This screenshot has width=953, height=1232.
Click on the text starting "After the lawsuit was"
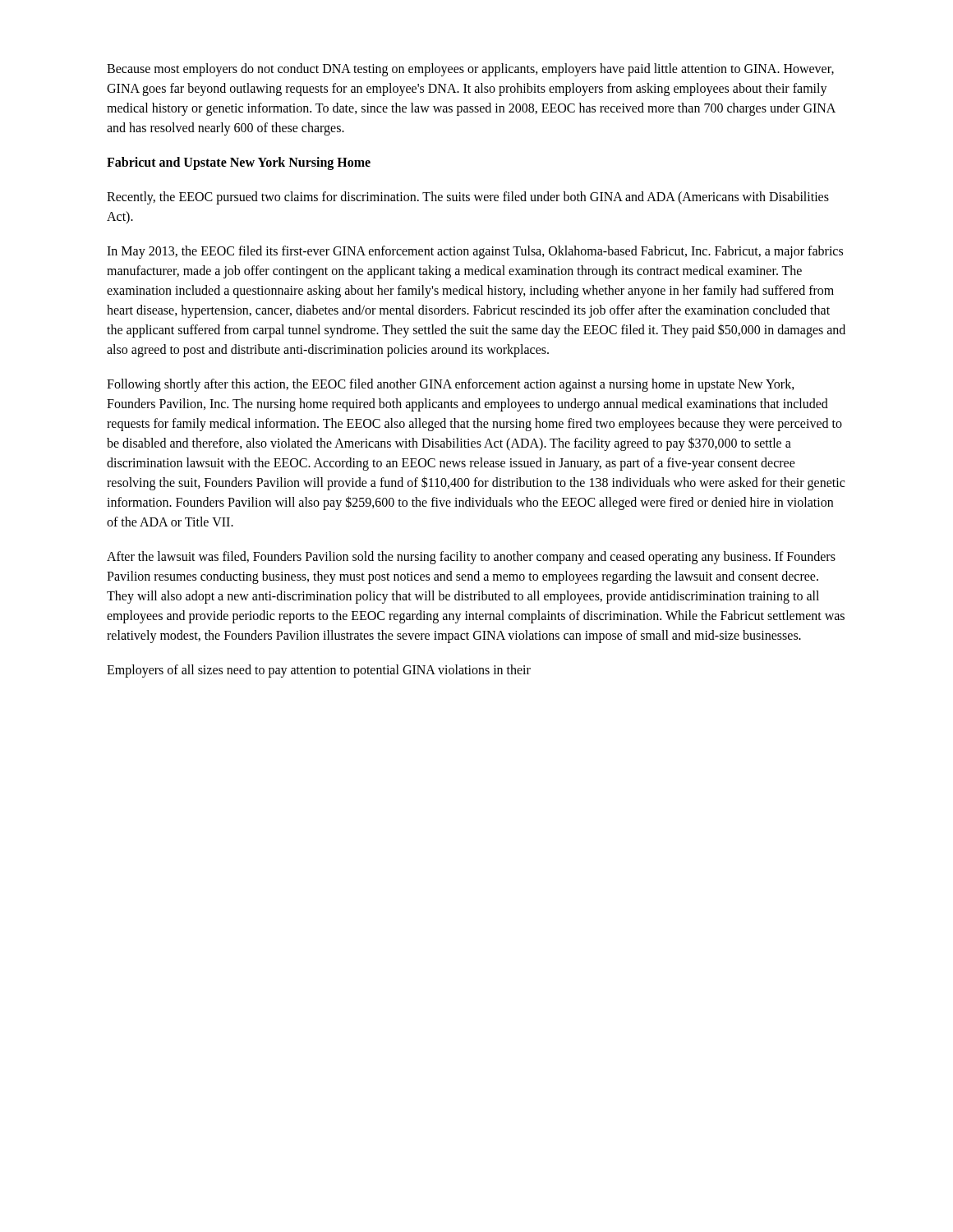click(476, 596)
